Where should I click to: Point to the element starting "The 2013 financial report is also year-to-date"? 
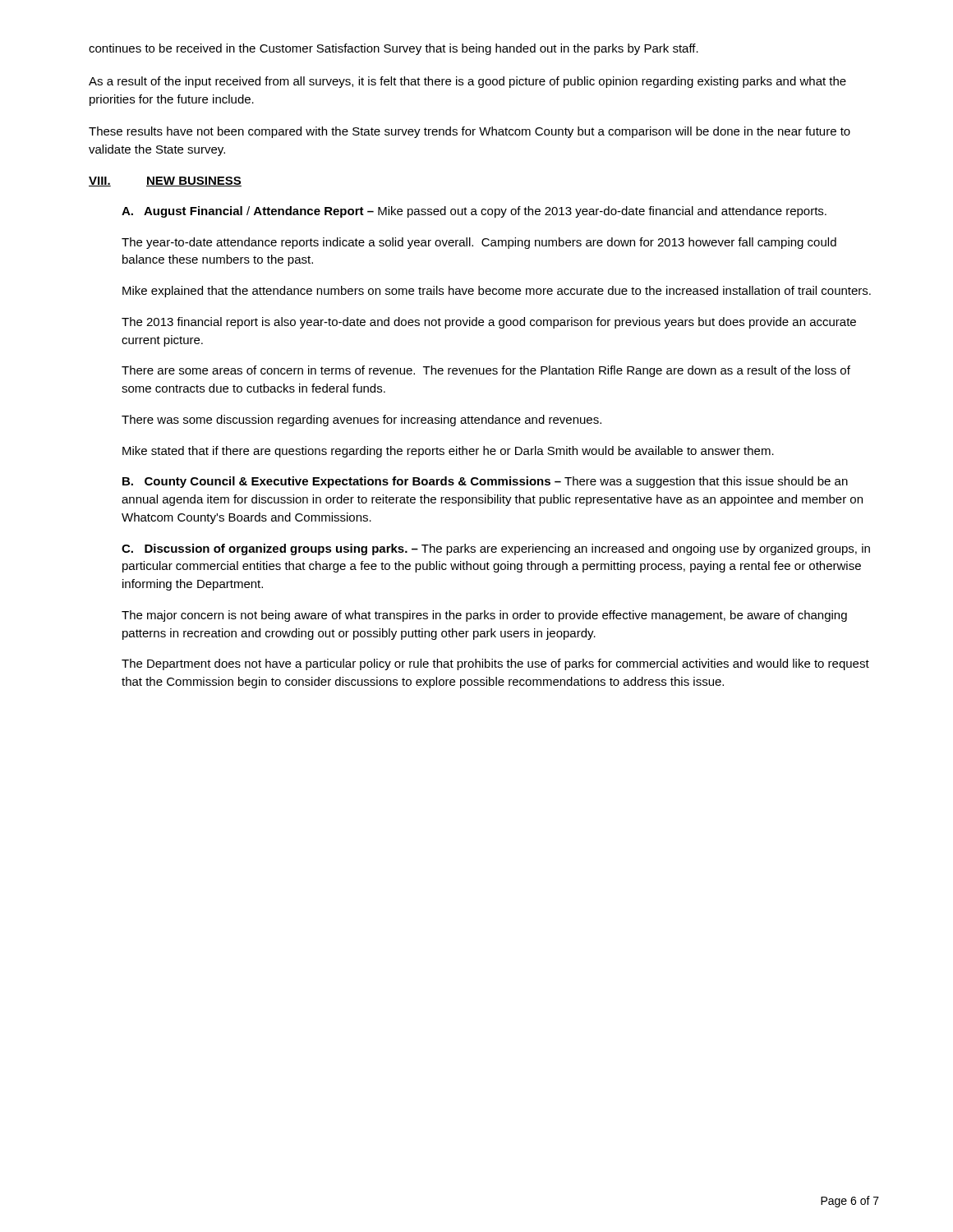click(489, 330)
